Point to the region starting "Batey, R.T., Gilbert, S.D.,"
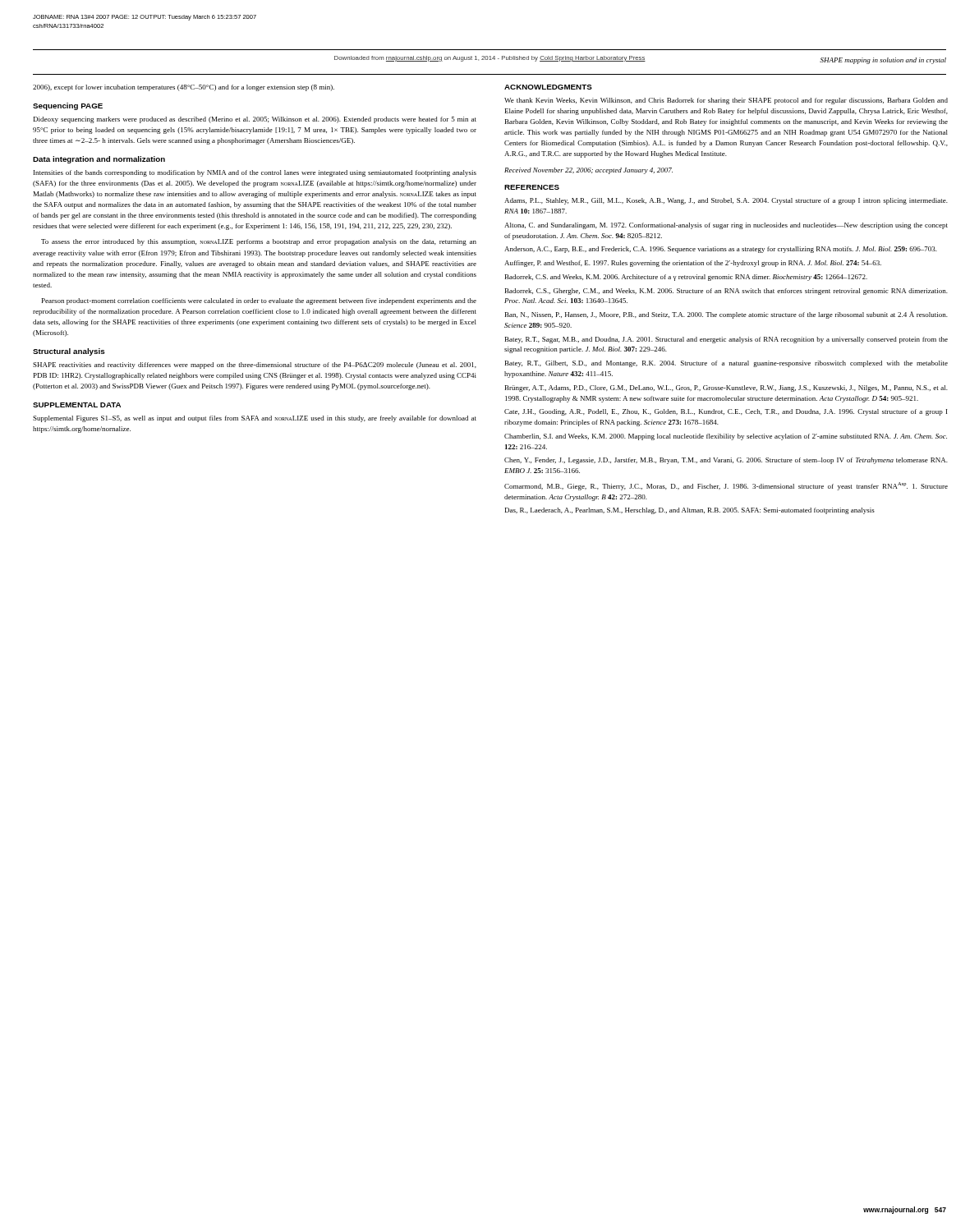The height and width of the screenshot is (1232, 979). pyautogui.click(x=726, y=368)
